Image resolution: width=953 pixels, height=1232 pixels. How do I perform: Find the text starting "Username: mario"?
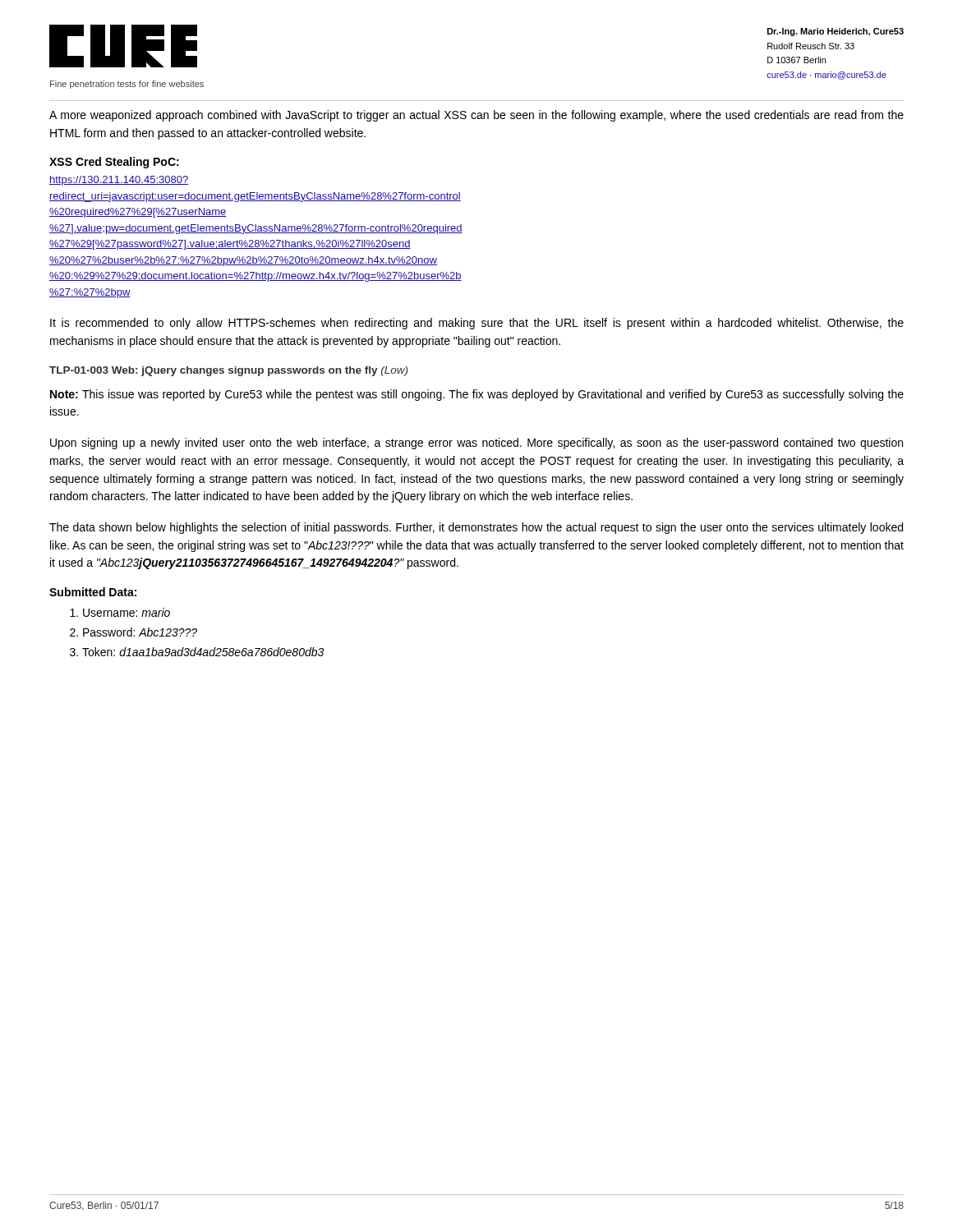tap(126, 613)
